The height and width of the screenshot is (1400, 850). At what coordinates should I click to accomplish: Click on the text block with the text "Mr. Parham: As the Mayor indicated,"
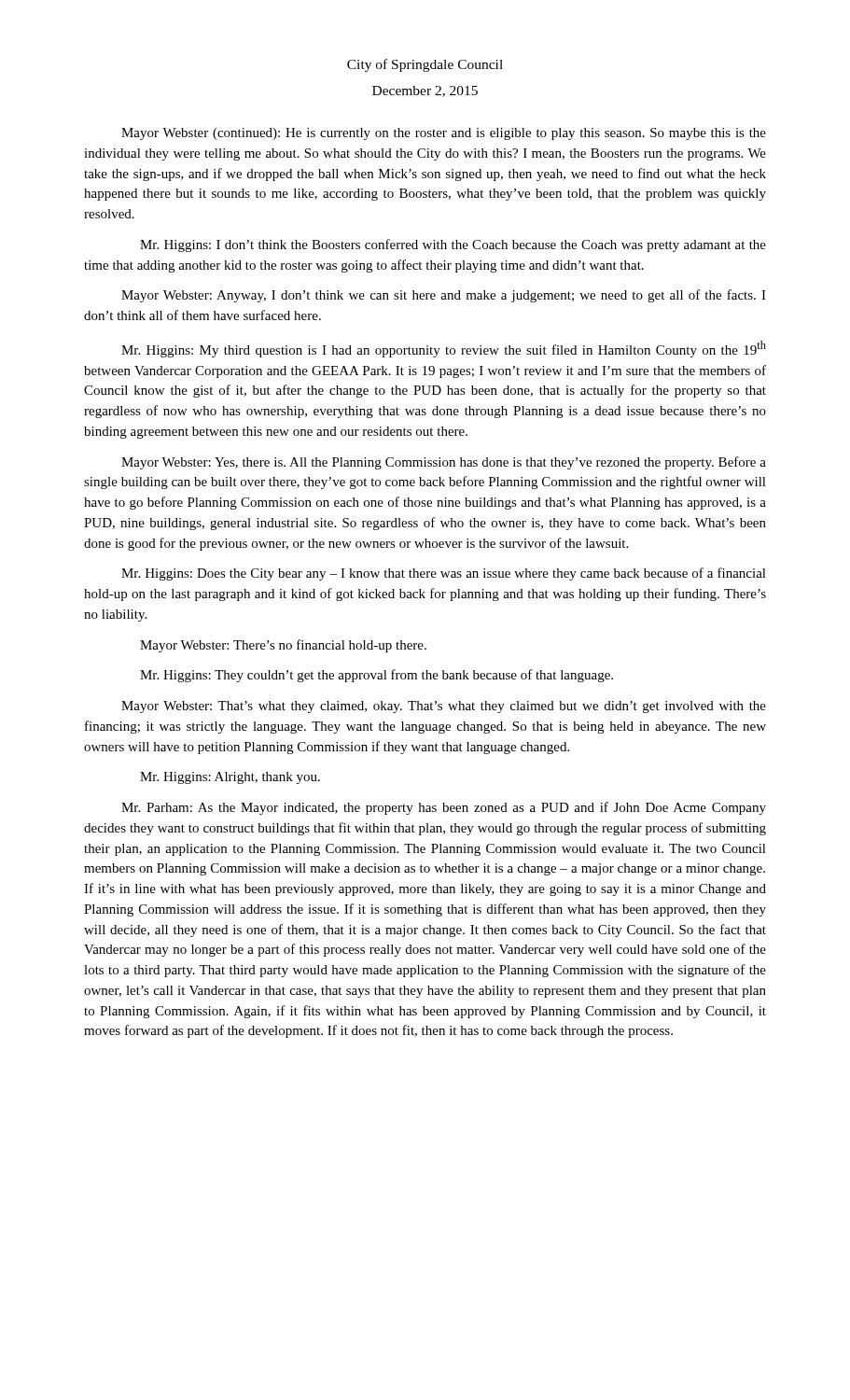click(x=425, y=919)
